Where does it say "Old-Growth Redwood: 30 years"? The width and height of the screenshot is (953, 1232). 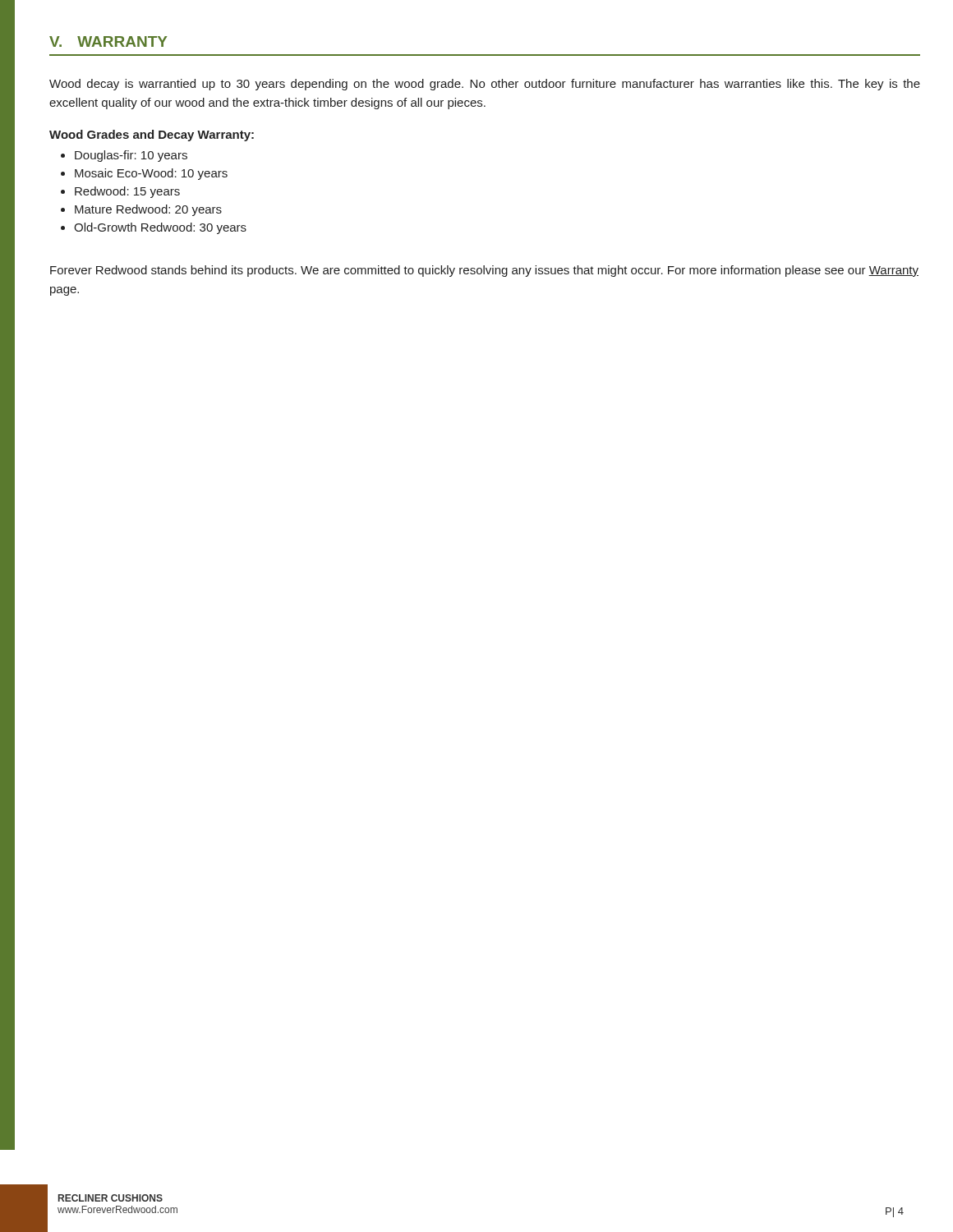[x=160, y=227]
